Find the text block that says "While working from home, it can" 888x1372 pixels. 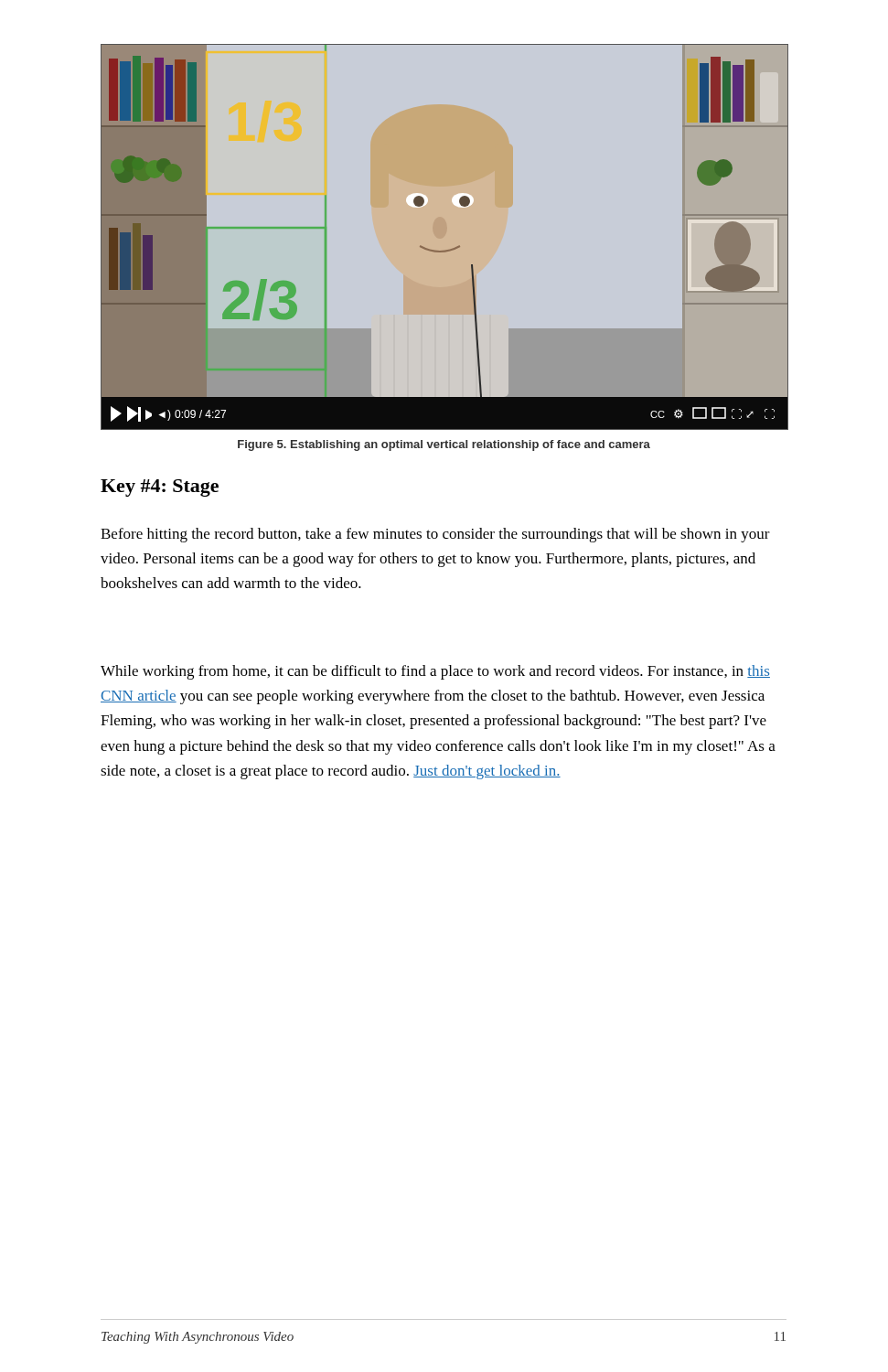pos(438,721)
